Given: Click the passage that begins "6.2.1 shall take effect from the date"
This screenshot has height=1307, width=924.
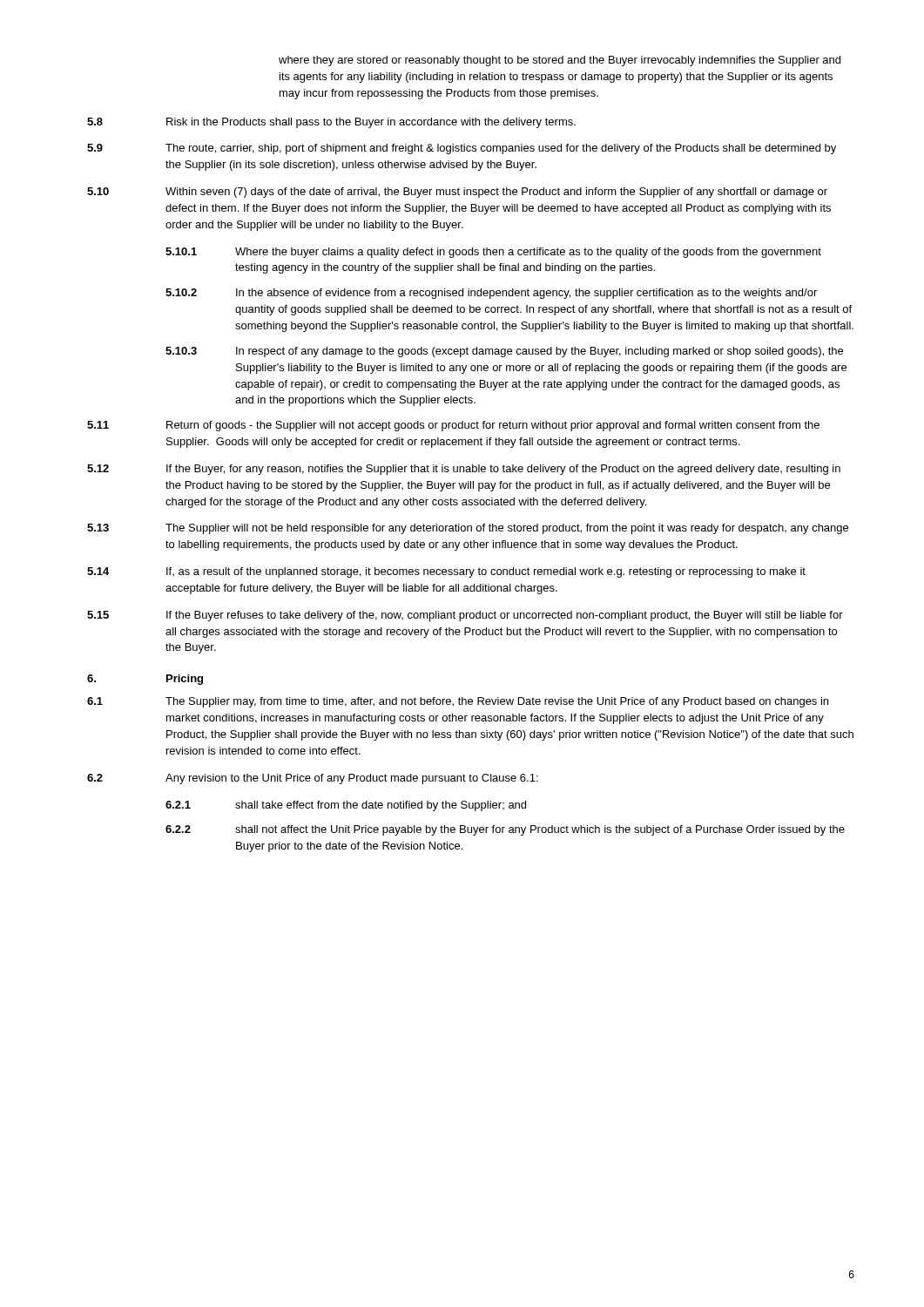Looking at the screenshot, I should pos(510,805).
